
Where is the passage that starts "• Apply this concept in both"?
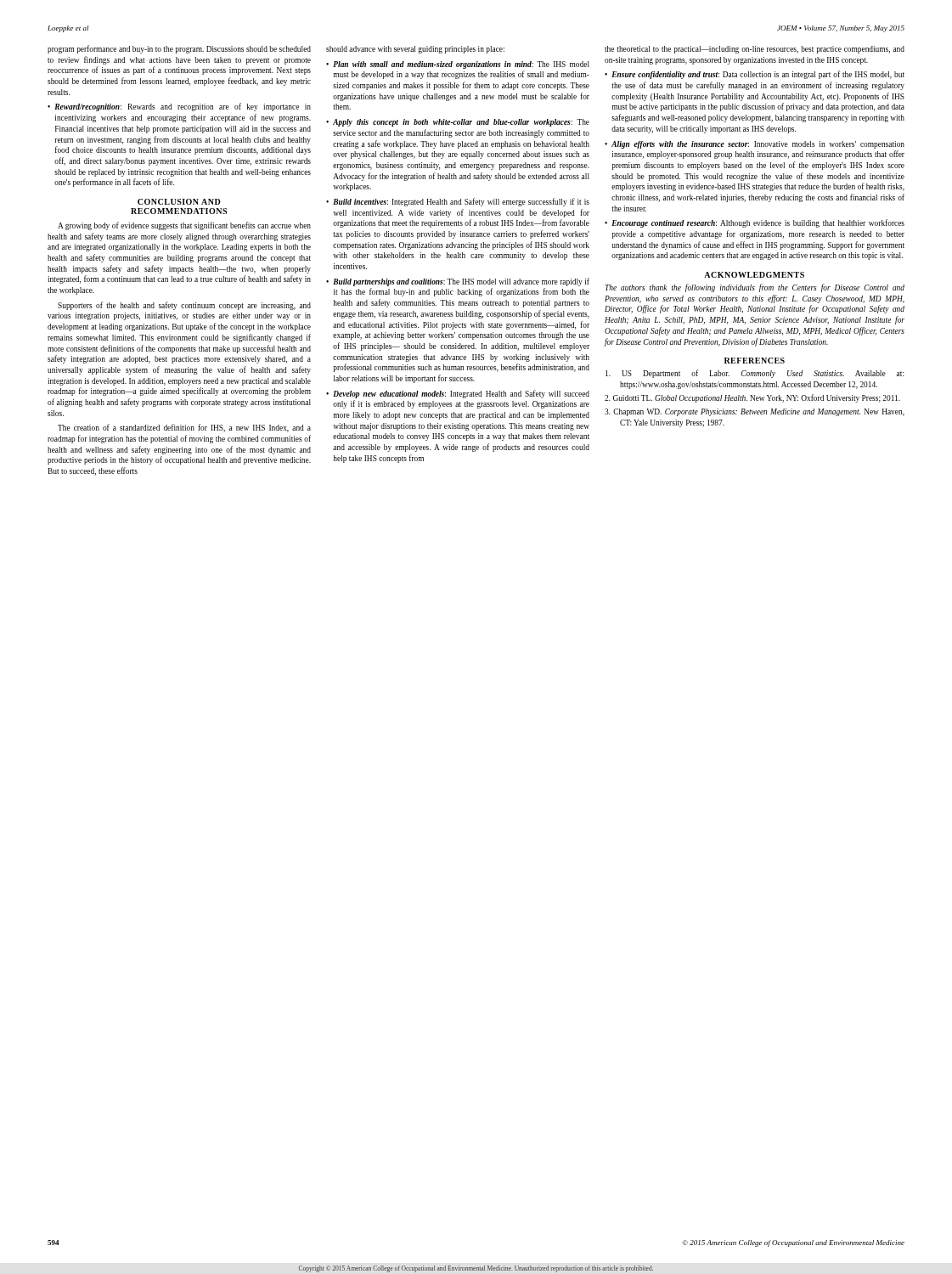click(458, 155)
